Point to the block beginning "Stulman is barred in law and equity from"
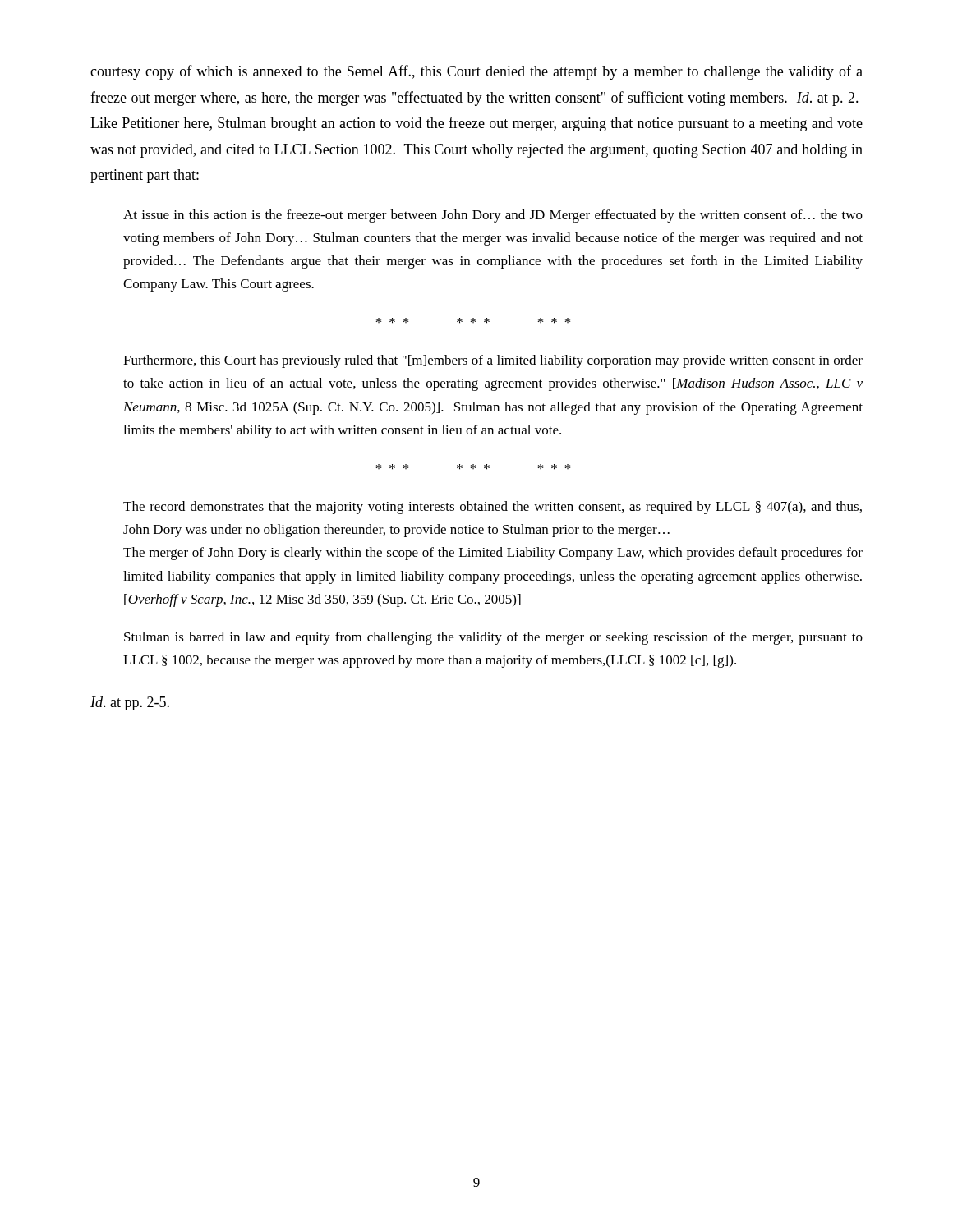The image size is (953, 1232). click(493, 648)
